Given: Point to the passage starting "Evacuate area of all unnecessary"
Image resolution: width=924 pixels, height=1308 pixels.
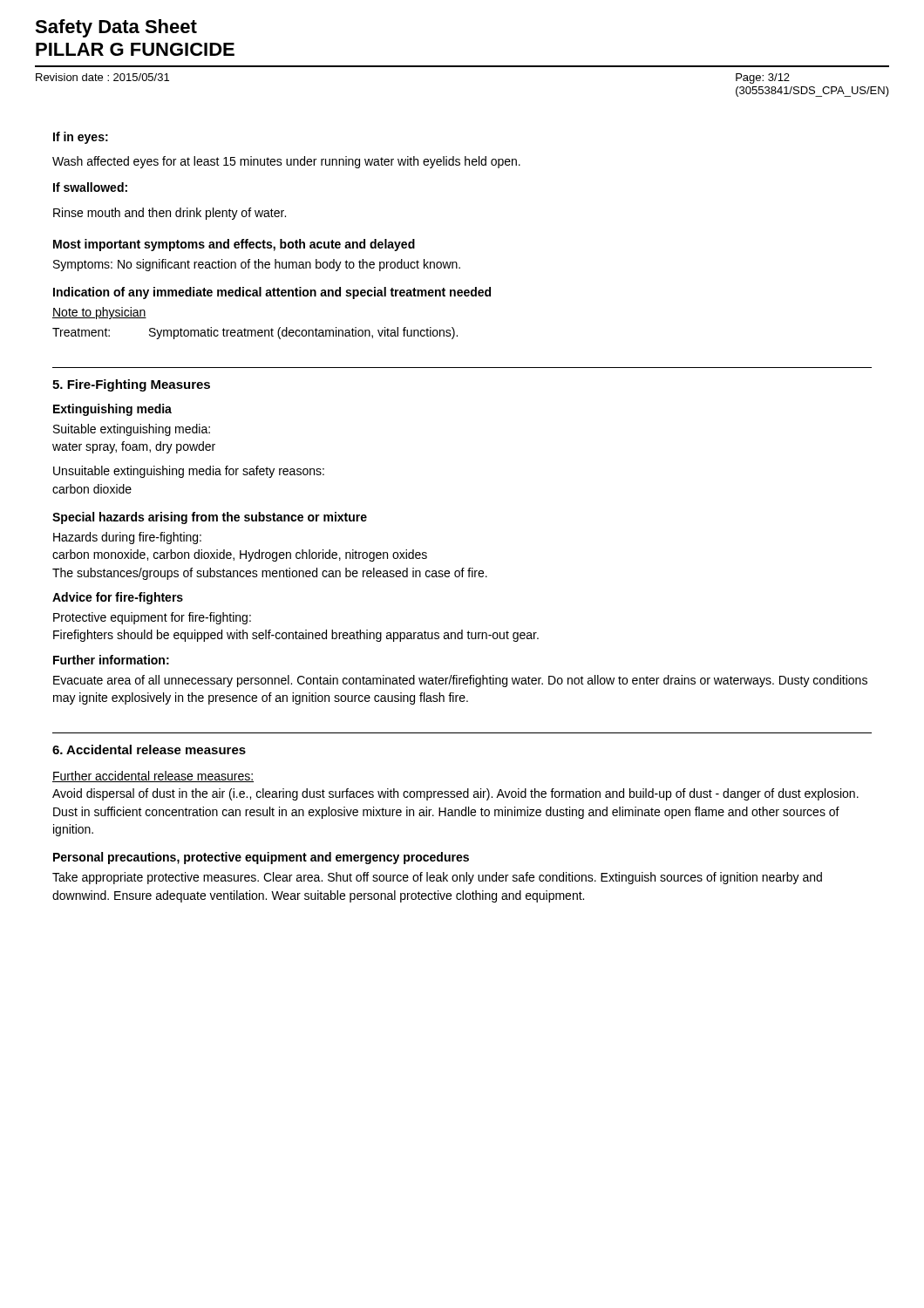Looking at the screenshot, I should point(460,689).
